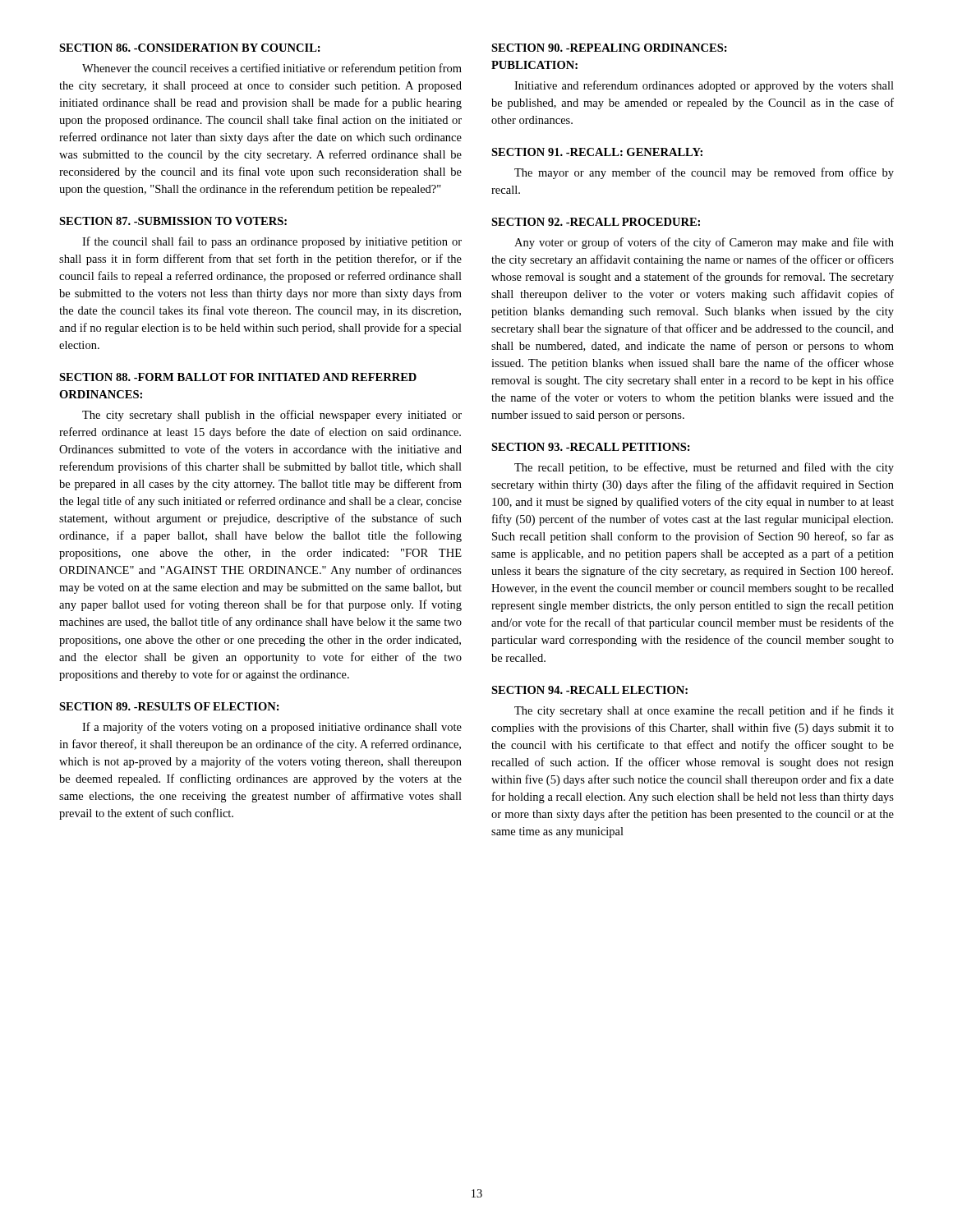The image size is (953, 1232).
Task: Locate the text block containing "Initiative and referendum"
Action: (x=693, y=103)
